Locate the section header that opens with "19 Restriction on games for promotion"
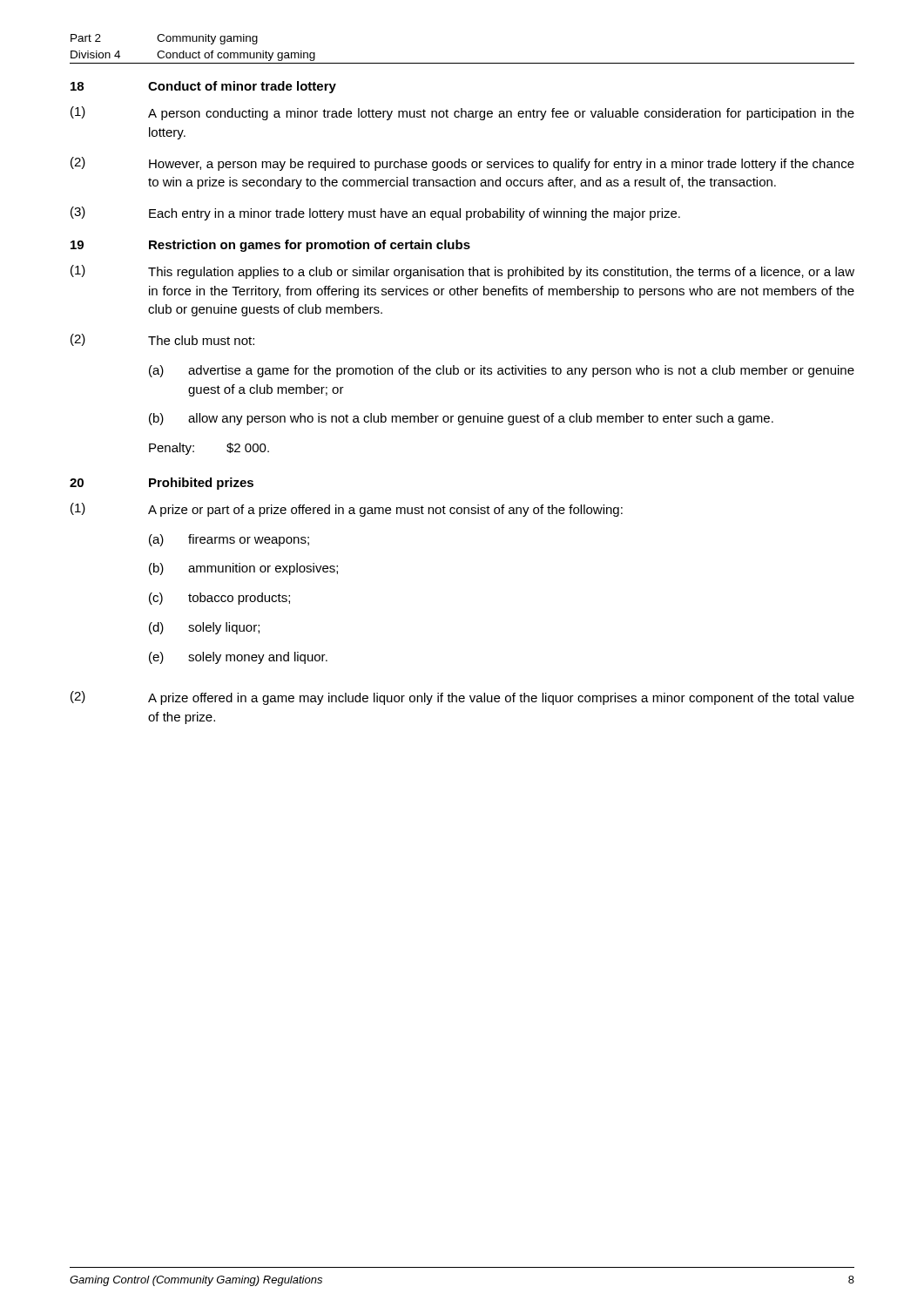 point(270,244)
